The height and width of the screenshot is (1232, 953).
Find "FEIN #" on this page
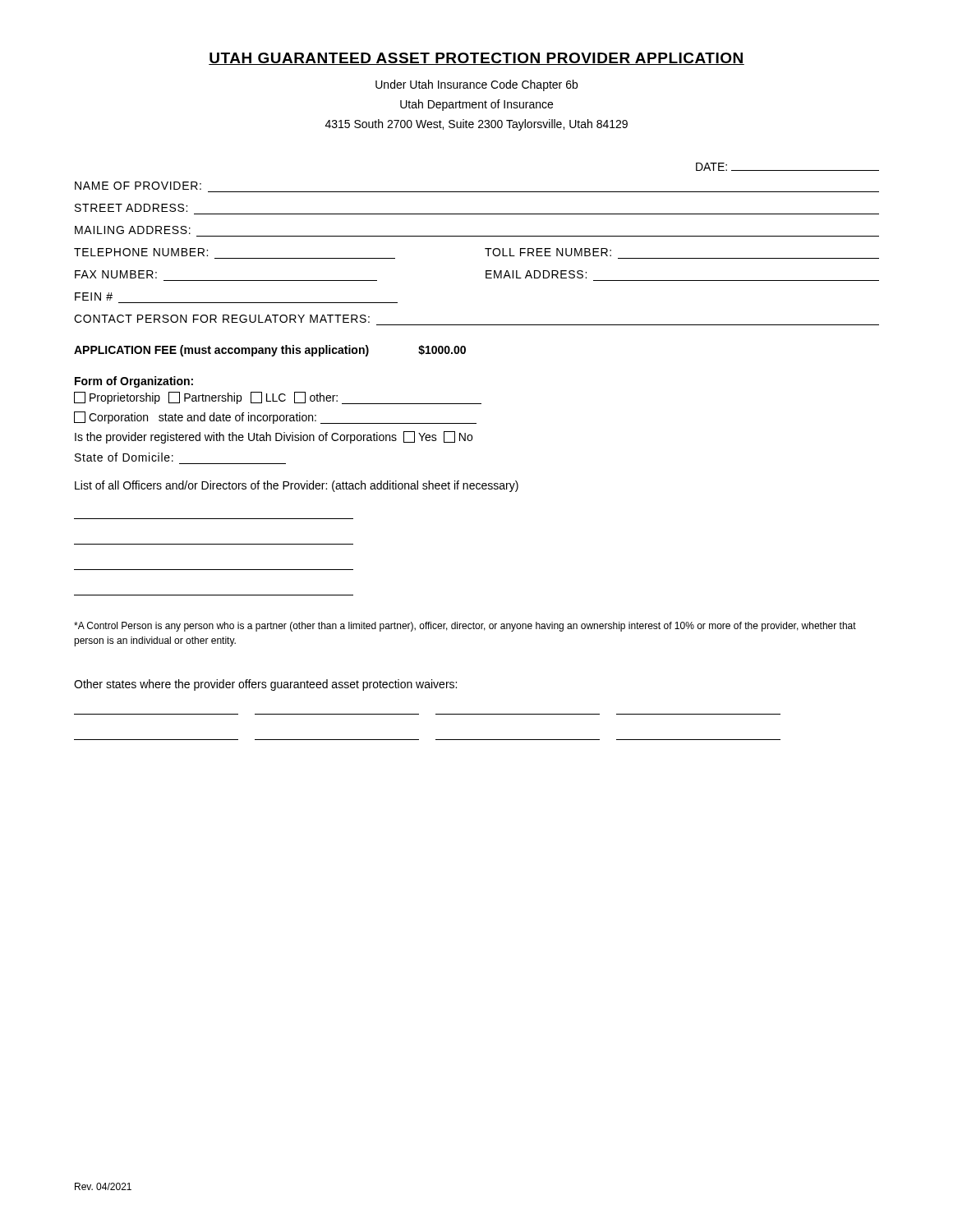click(x=236, y=296)
